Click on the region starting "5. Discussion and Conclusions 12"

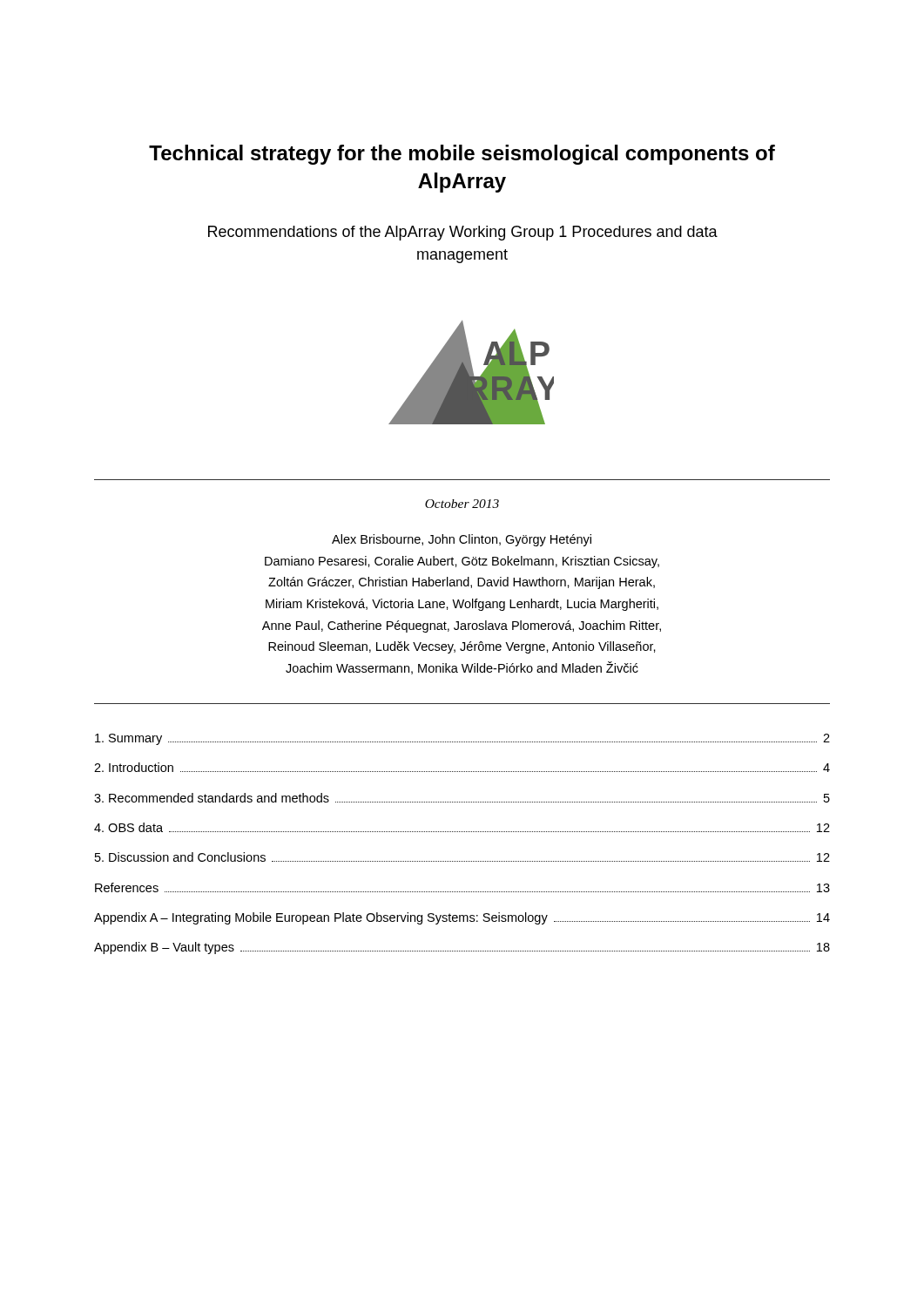[x=462, y=857]
